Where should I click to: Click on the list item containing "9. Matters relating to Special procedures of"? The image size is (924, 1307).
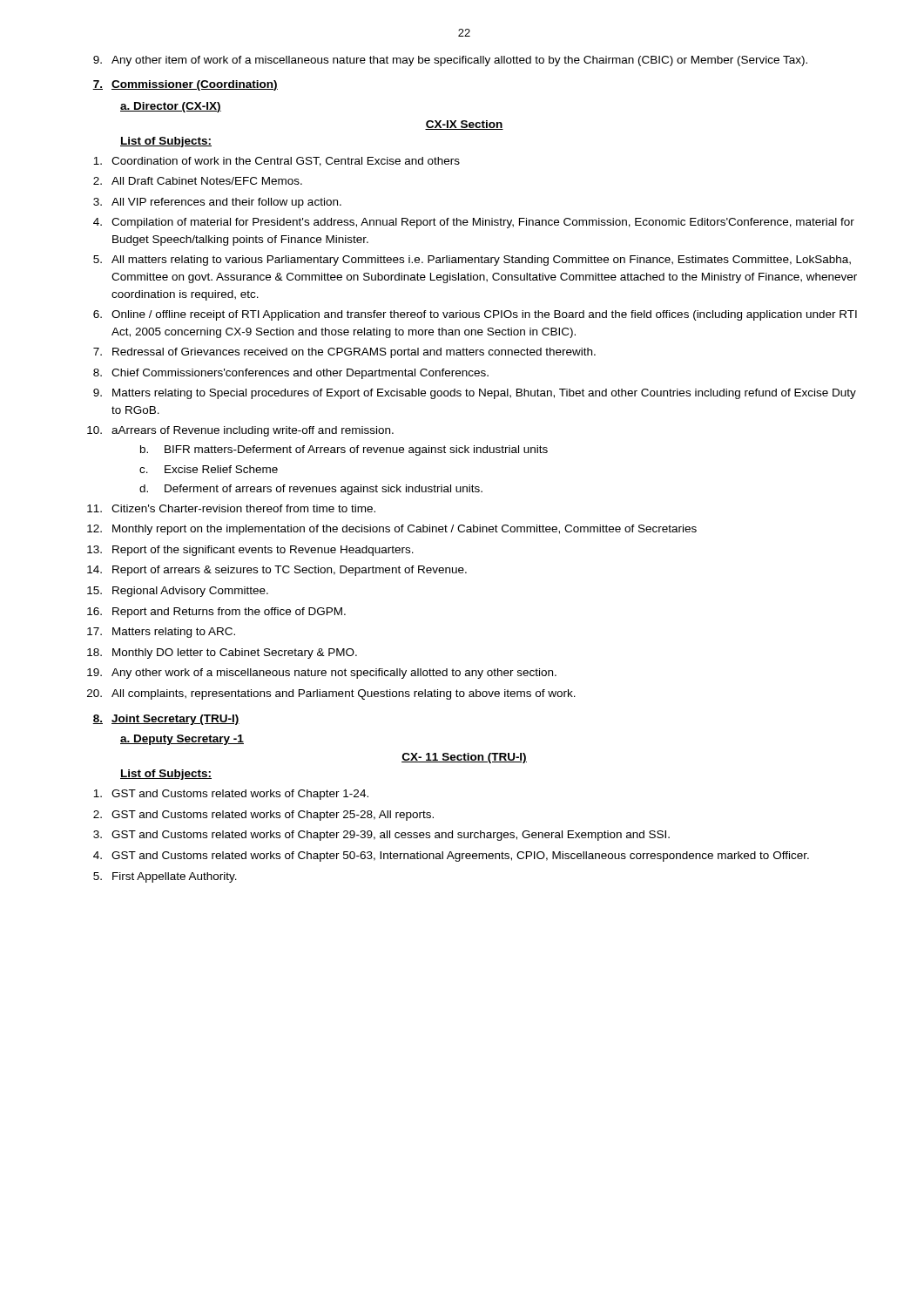(x=464, y=402)
